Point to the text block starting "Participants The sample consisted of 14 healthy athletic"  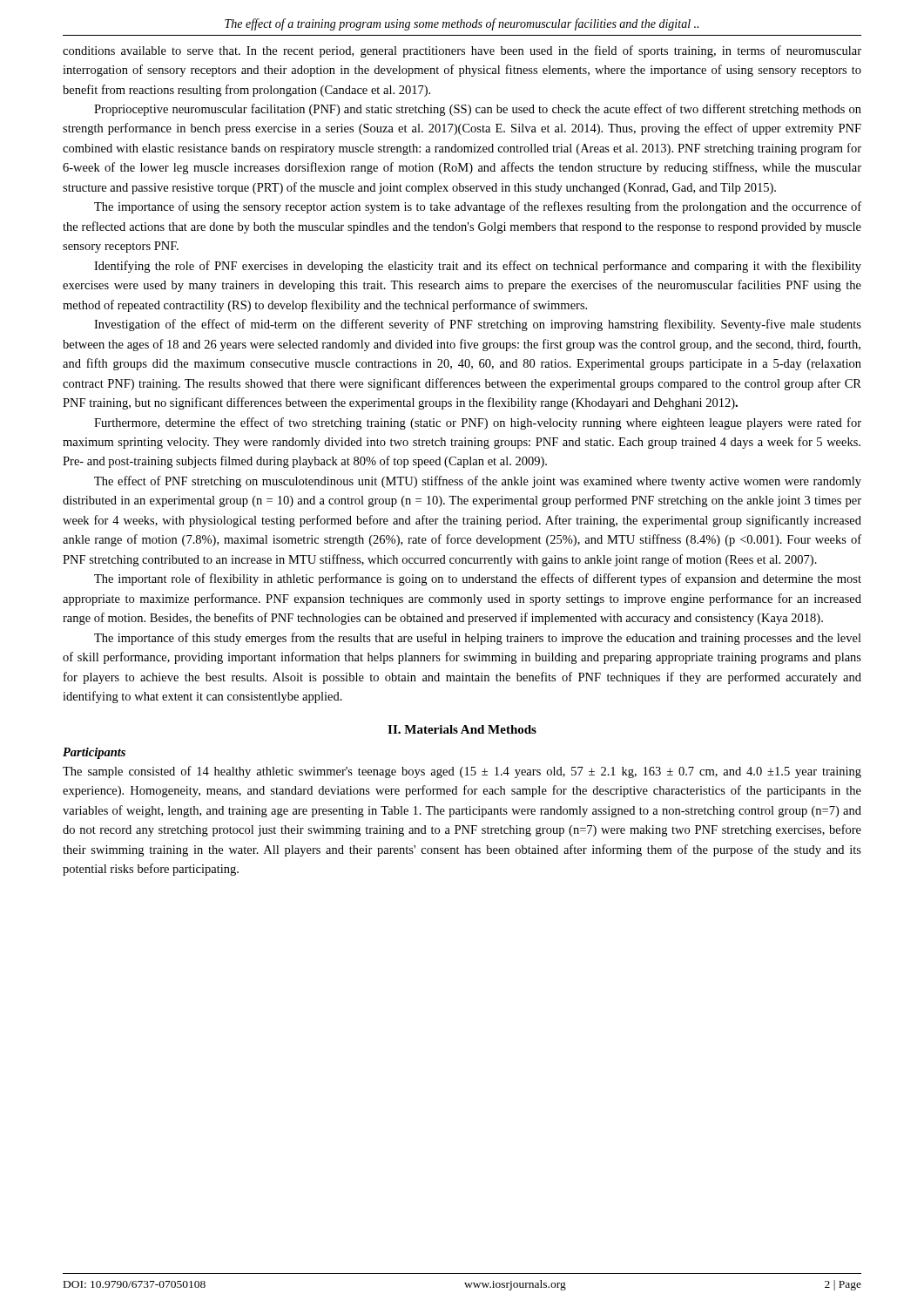[462, 810]
